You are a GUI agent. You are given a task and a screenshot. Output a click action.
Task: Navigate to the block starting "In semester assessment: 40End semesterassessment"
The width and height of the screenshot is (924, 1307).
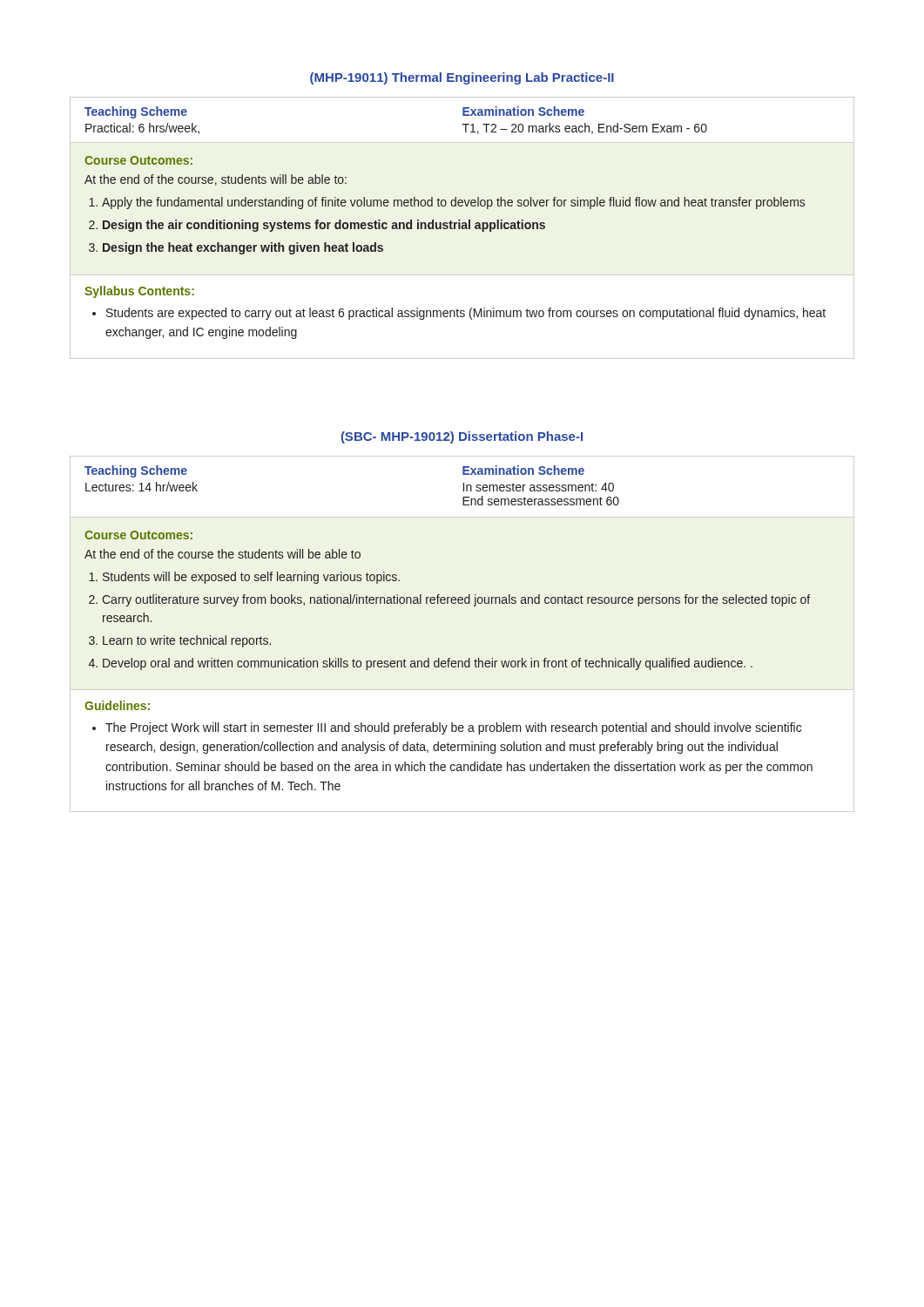pyautogui.click(x=541, y=494)
